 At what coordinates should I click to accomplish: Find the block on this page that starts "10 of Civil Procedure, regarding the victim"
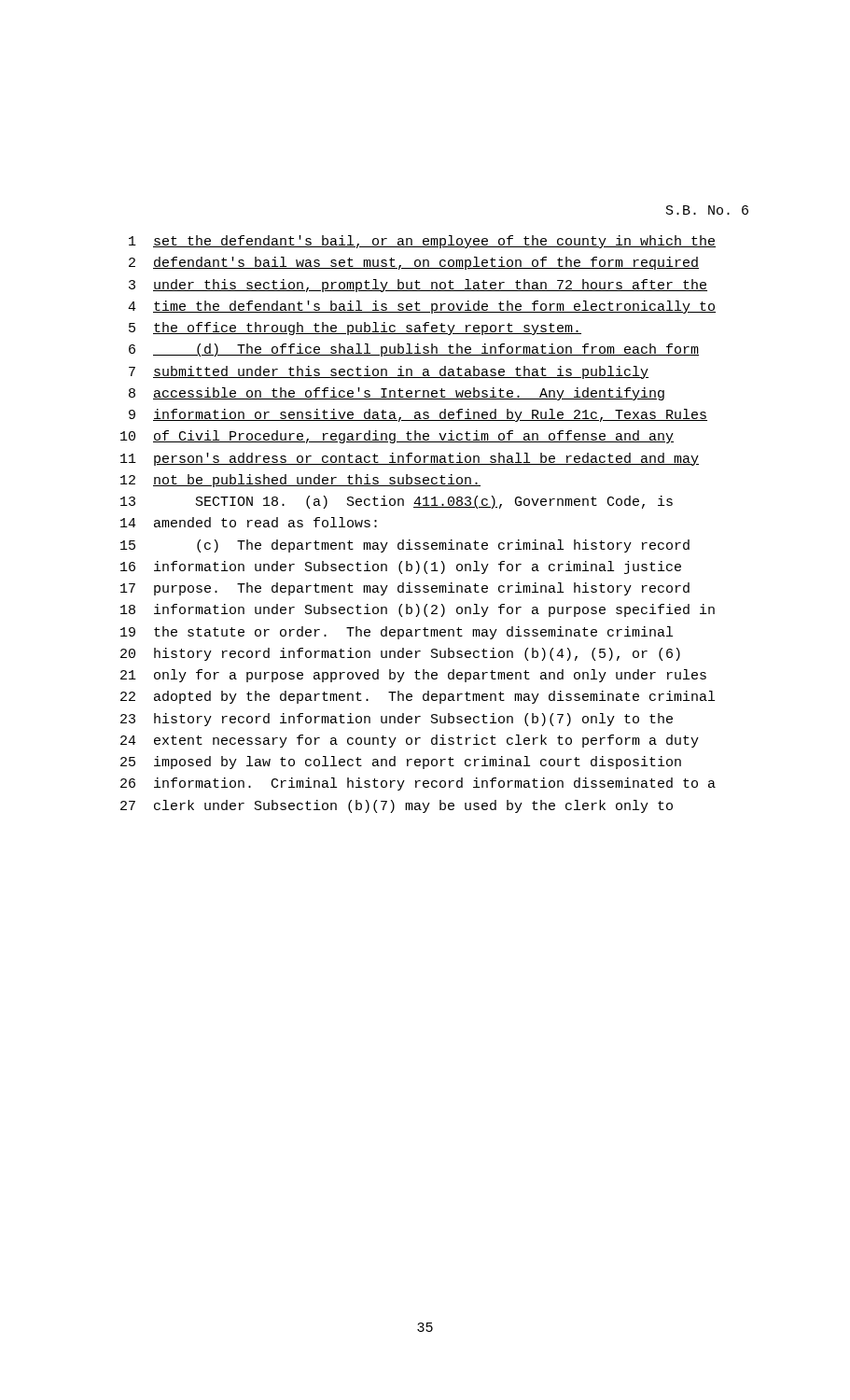387,438
